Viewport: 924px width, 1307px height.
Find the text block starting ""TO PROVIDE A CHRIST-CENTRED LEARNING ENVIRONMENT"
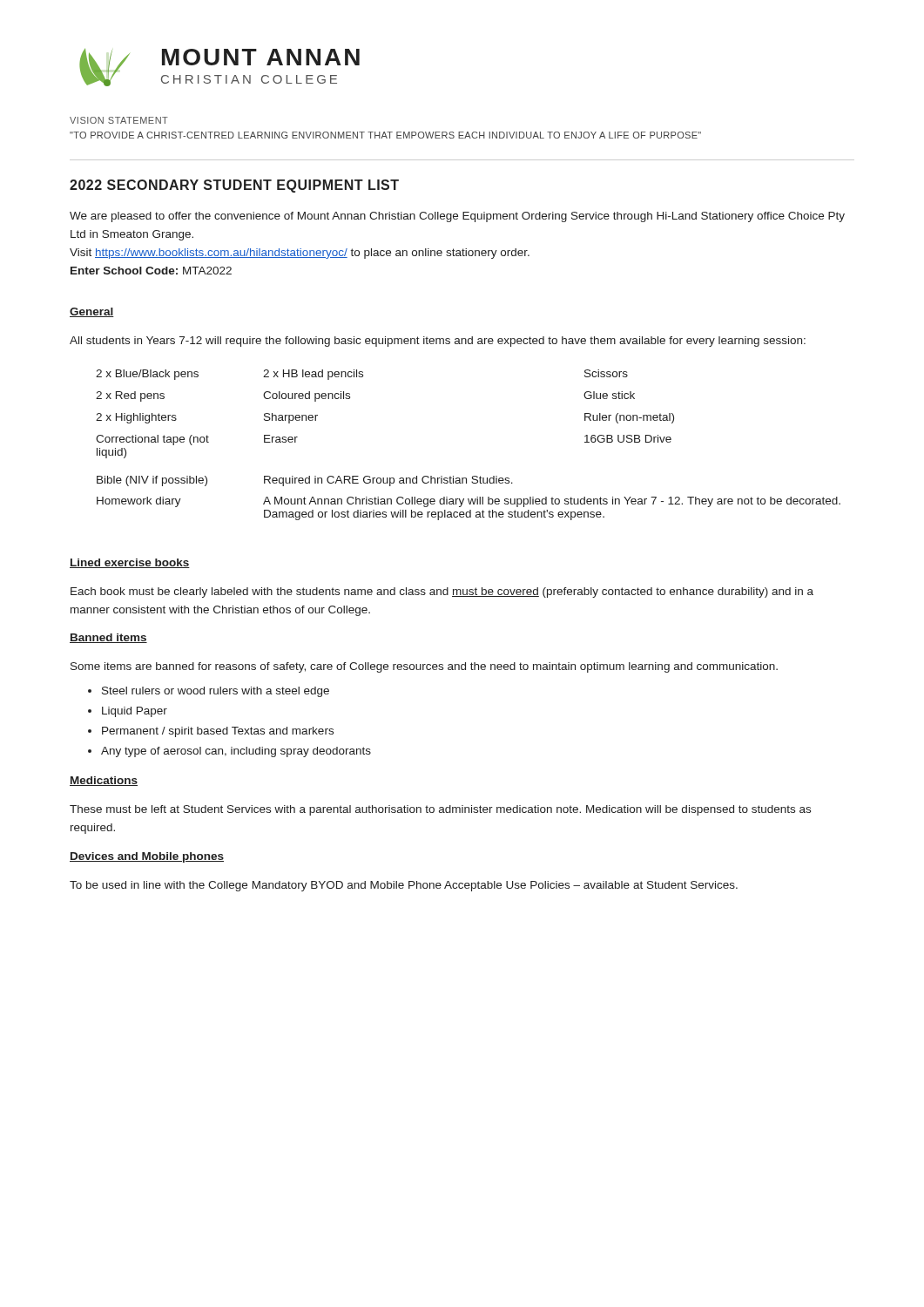(386, 135)
